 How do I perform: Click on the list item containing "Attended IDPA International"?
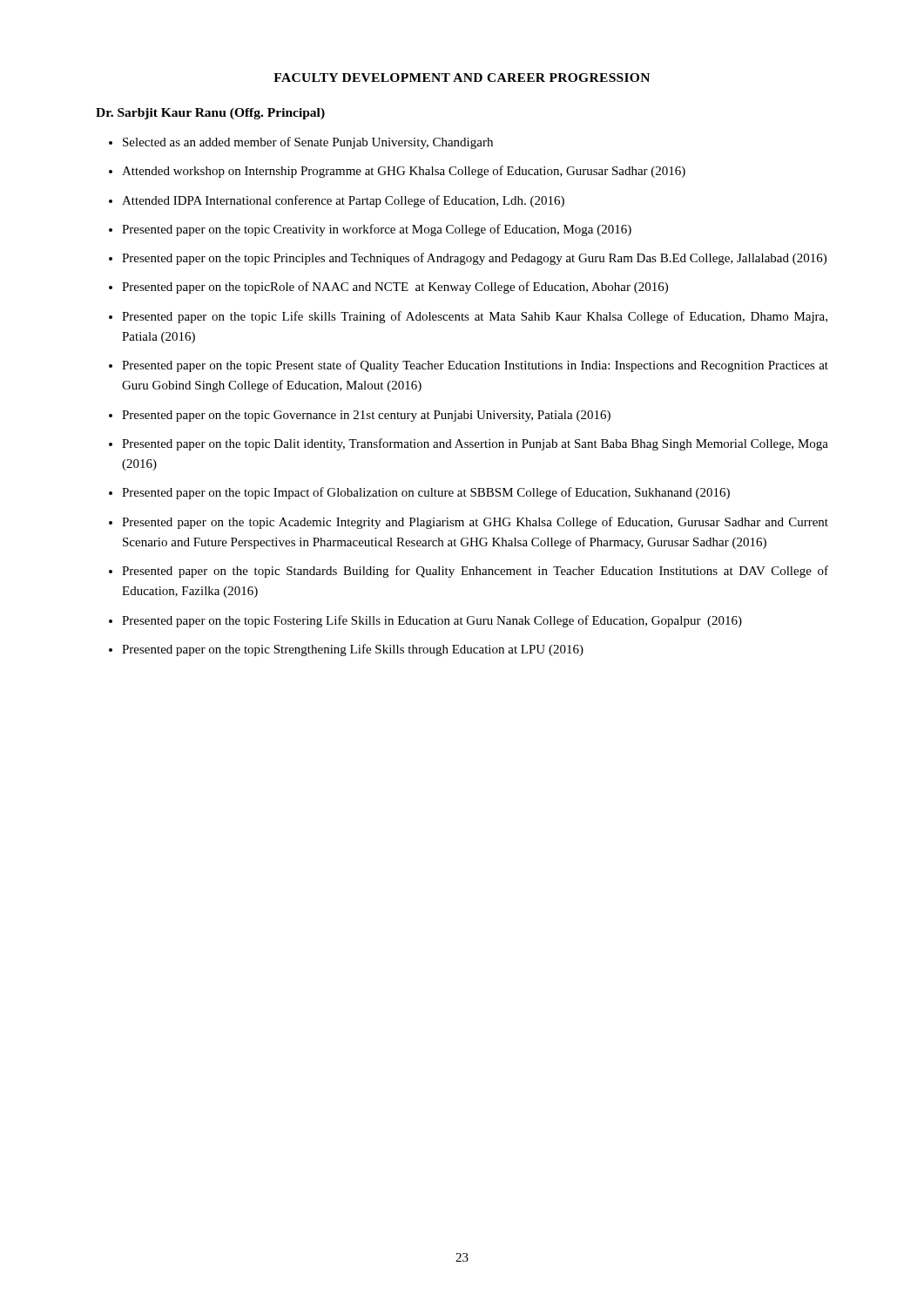[x=343, y=200]
